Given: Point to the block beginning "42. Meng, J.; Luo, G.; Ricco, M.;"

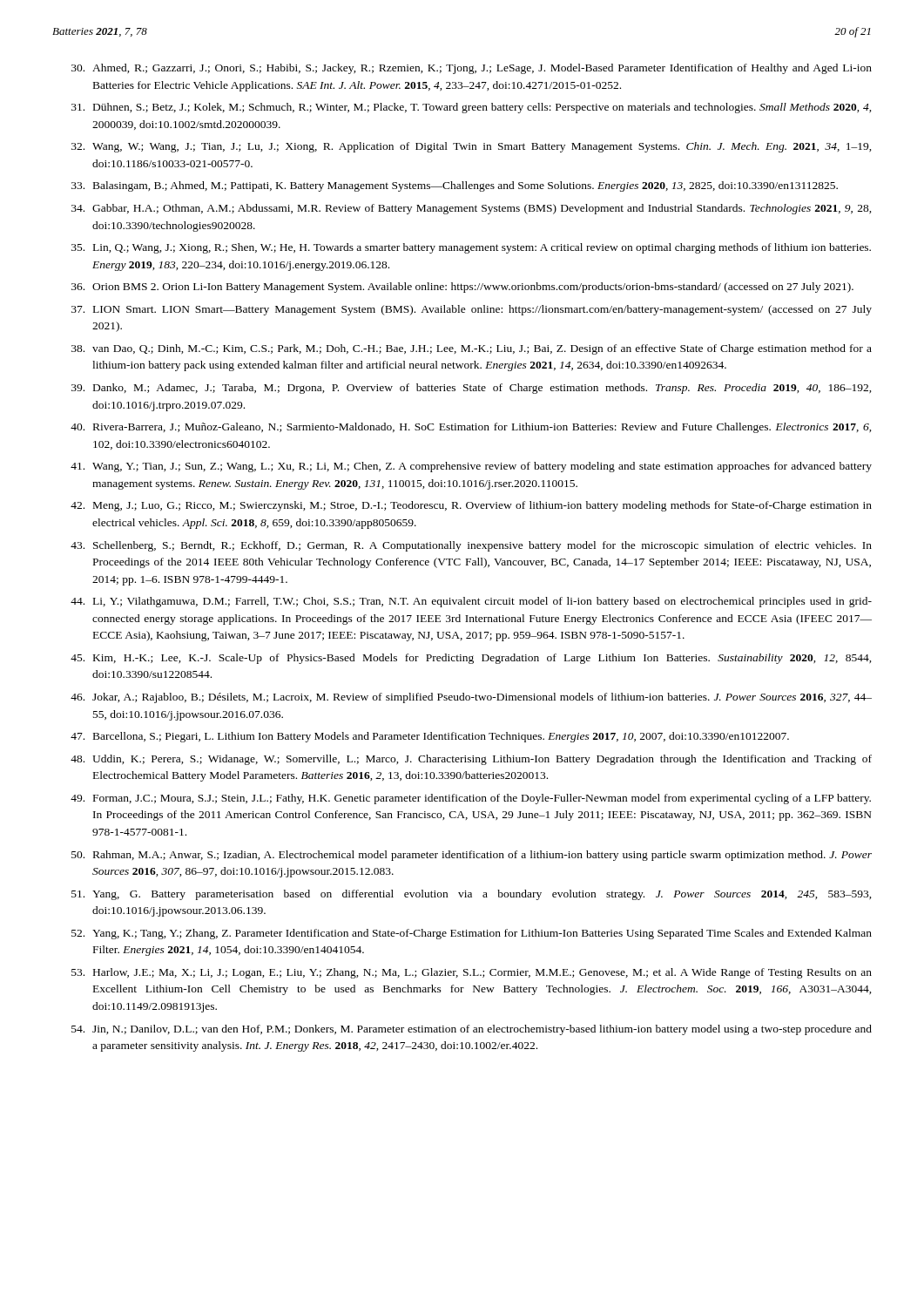Looking at the screenshot, I should [x=462, y=514].
